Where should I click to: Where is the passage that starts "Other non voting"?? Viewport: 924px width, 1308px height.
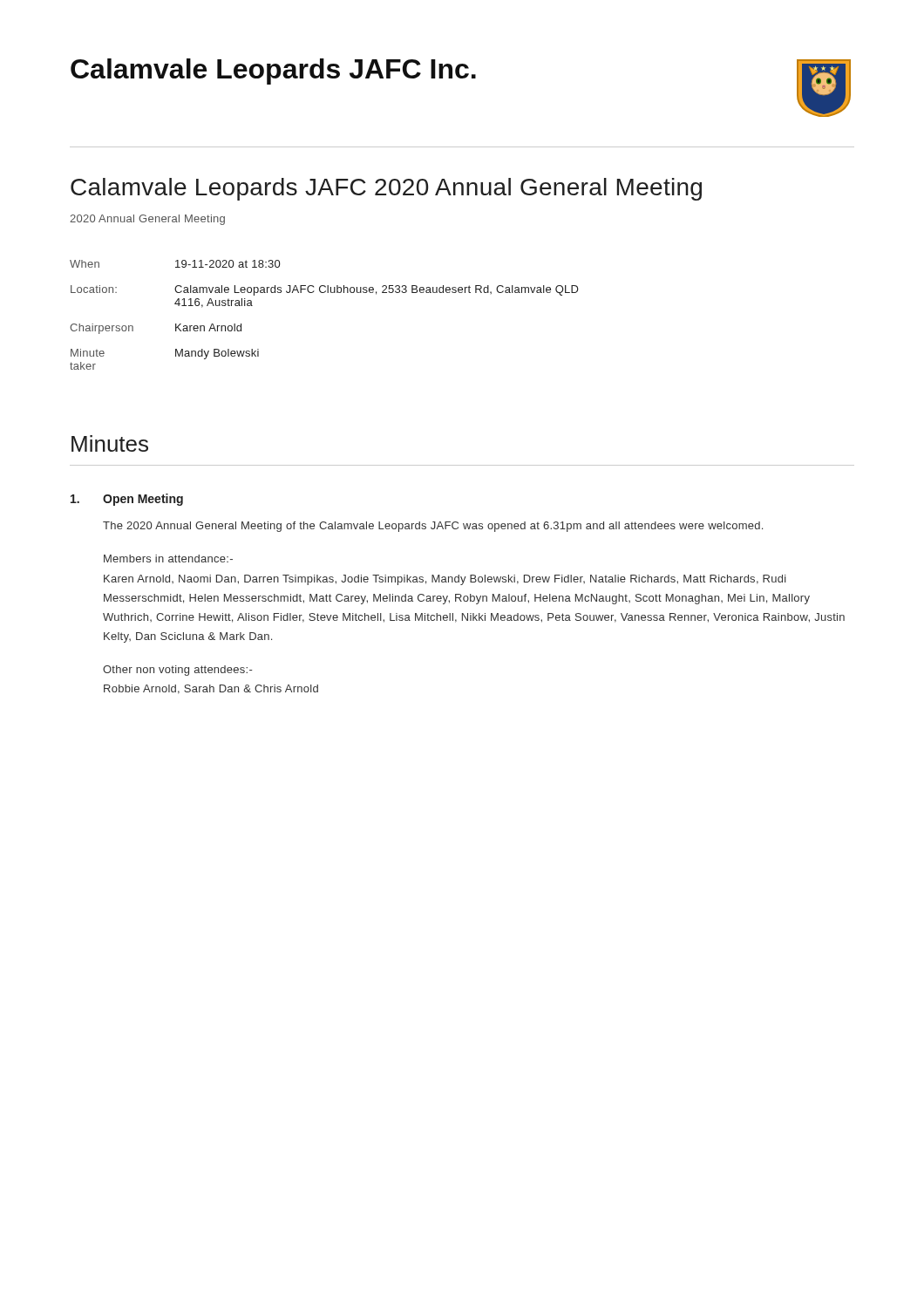pyautogui.click(x=177, y=671)
